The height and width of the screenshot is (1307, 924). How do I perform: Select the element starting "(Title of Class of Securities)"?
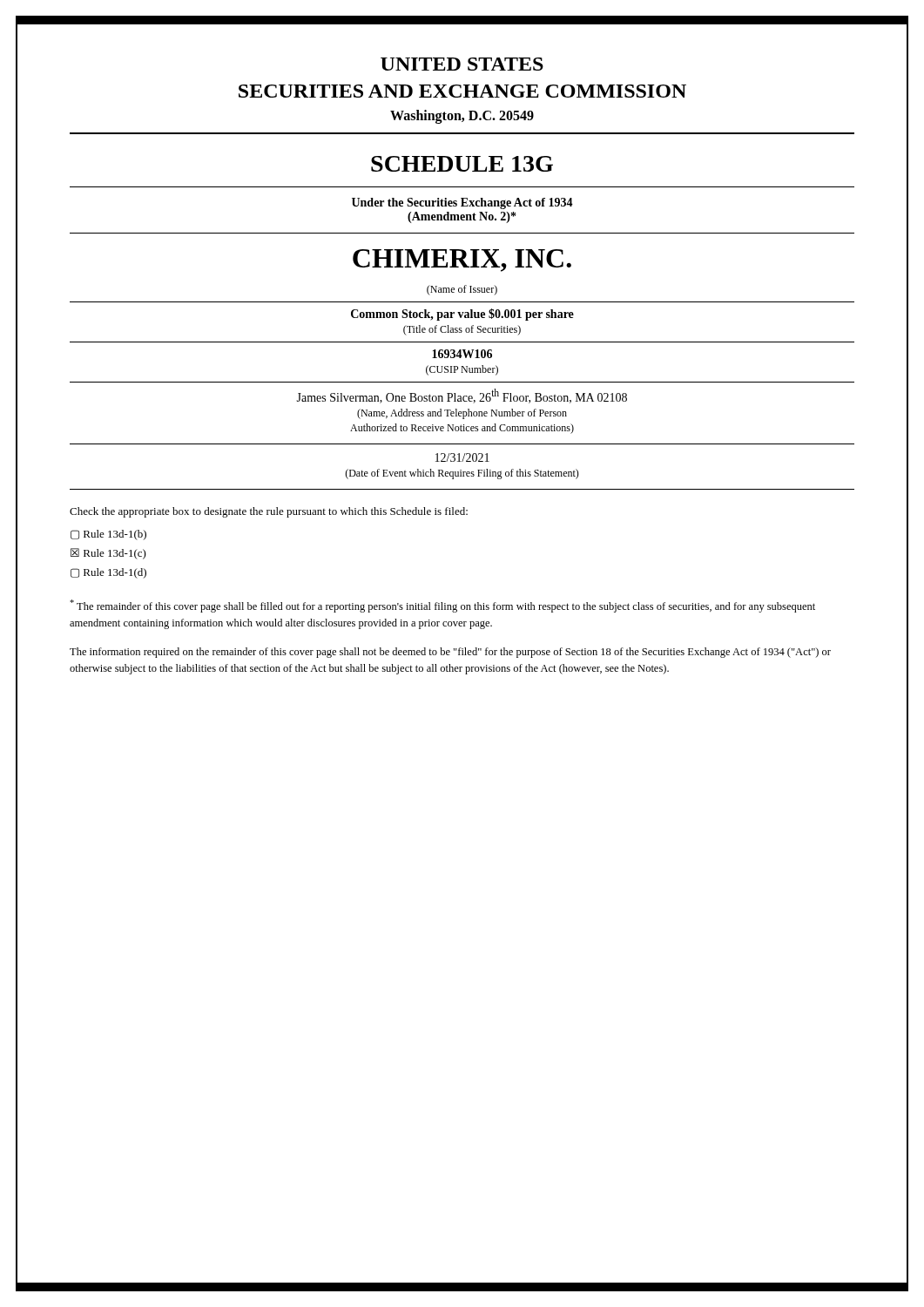point(462,330)
